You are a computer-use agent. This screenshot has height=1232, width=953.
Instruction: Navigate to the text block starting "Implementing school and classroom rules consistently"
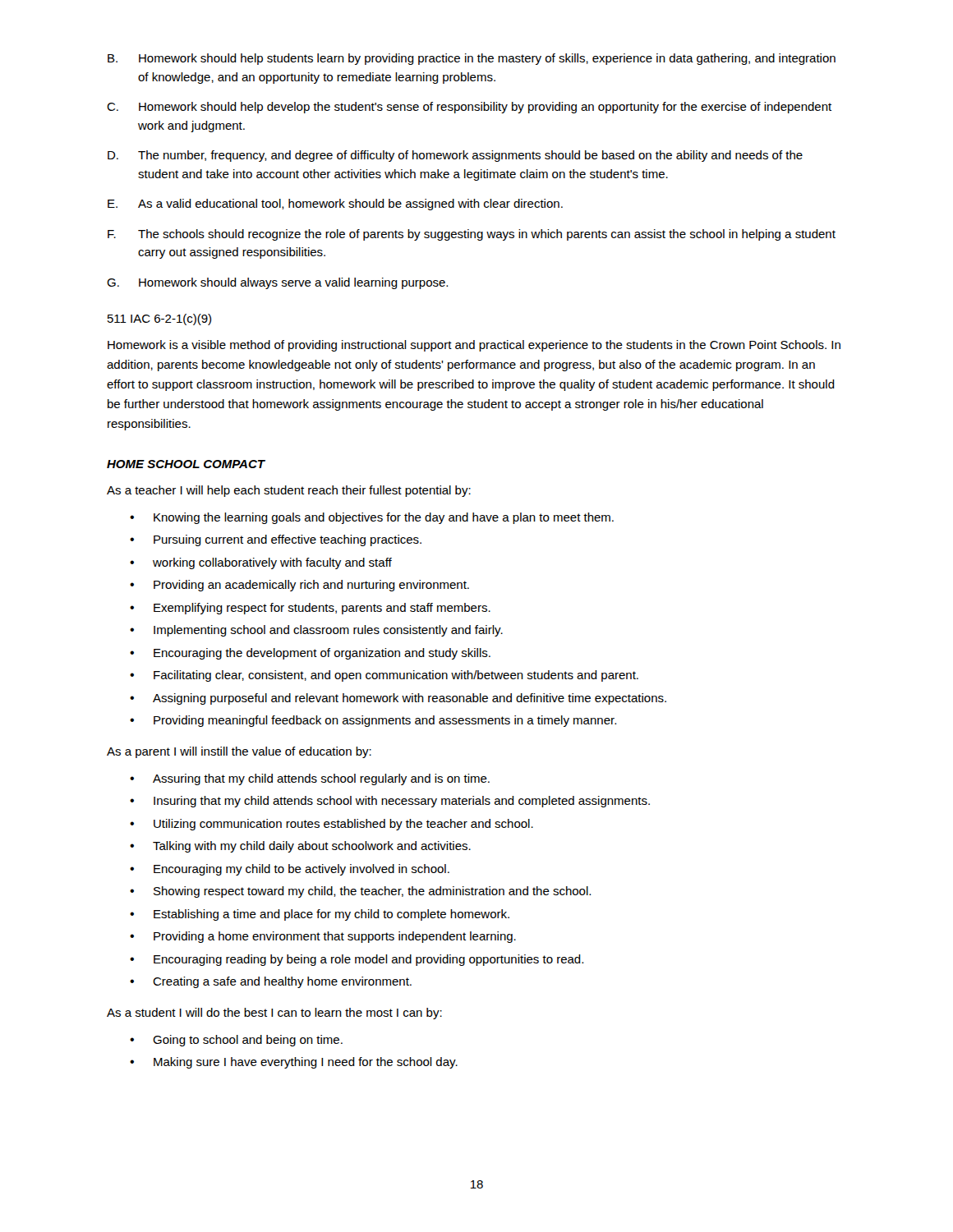pos(499,630)
